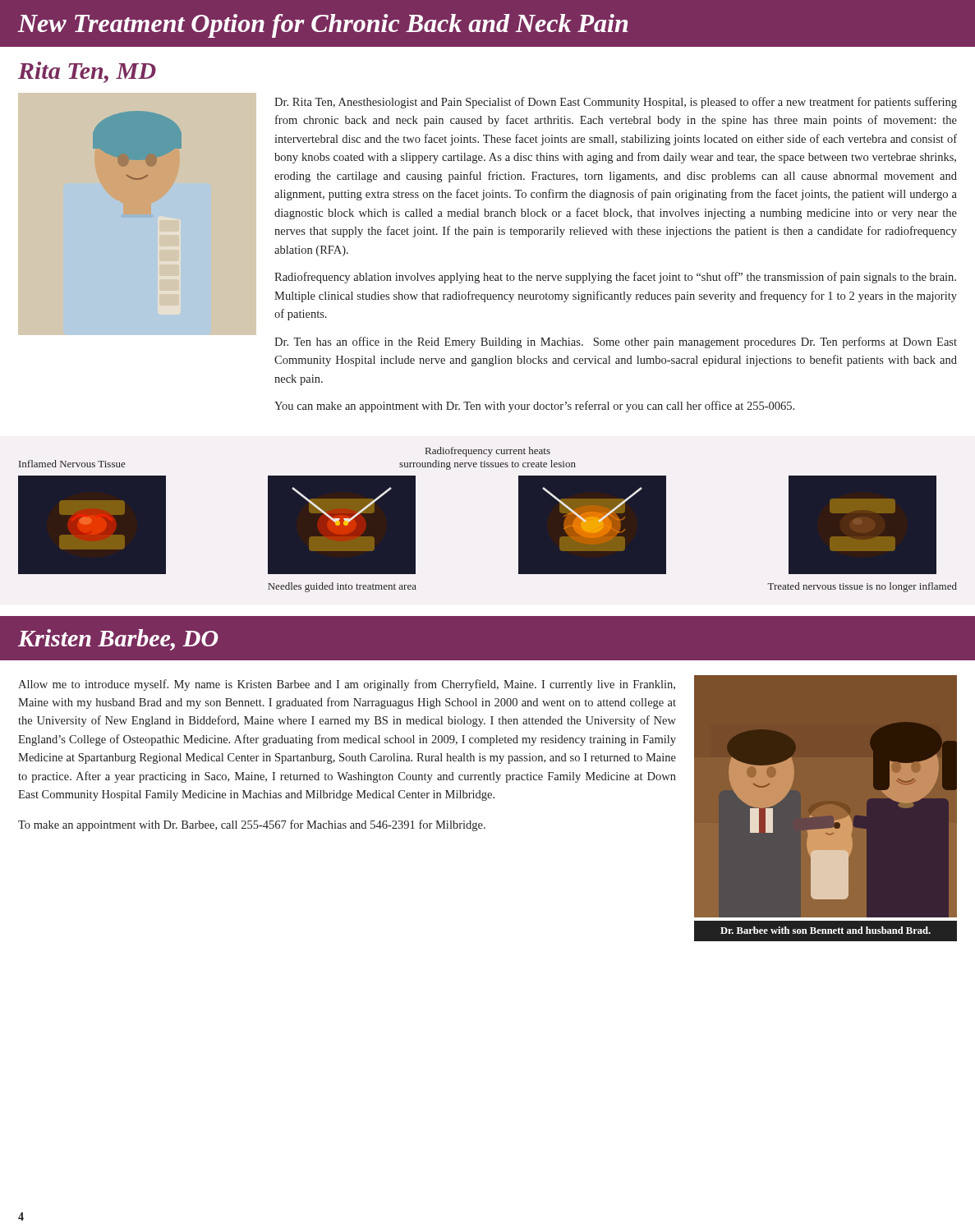Select the region starting "Needles guided into treatment area"
Image resolution: width=975 pixels, height=1232 pixels.
[x=342, y=586]
